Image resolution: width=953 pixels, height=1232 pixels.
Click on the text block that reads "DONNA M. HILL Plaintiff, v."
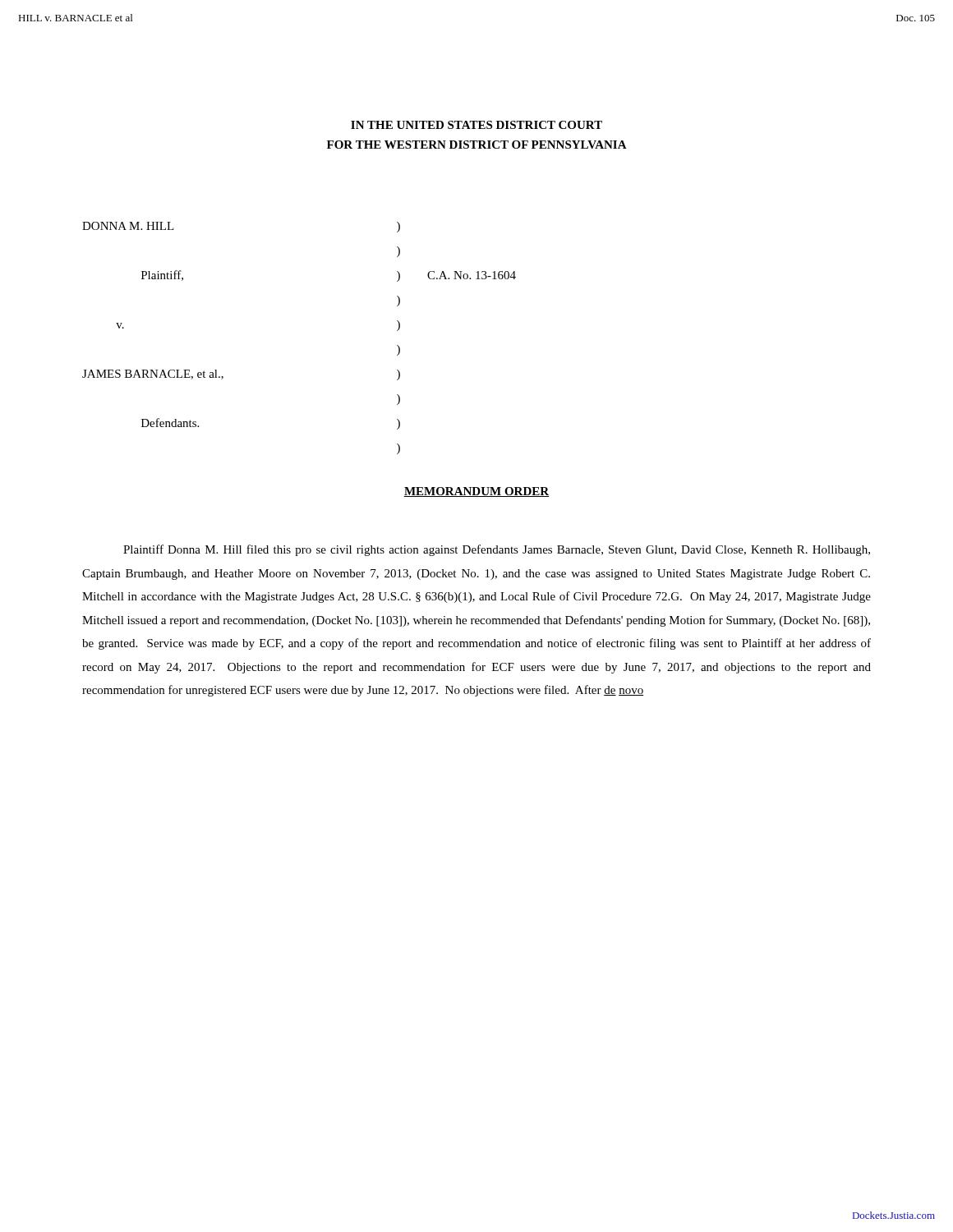click(x=122, y=227)
